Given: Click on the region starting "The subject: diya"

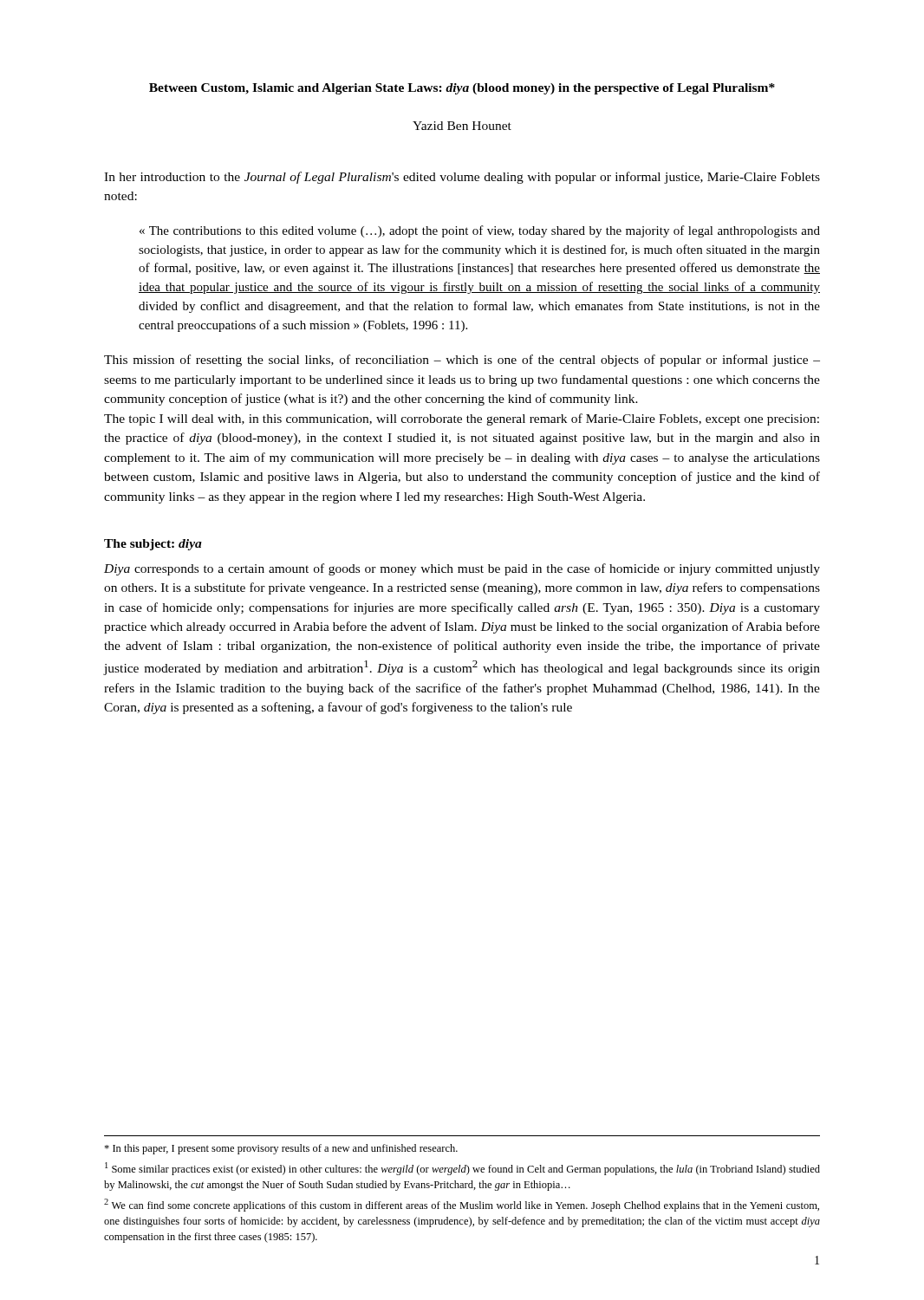Looking at the screenshot, I should click(x=153, y=543).
